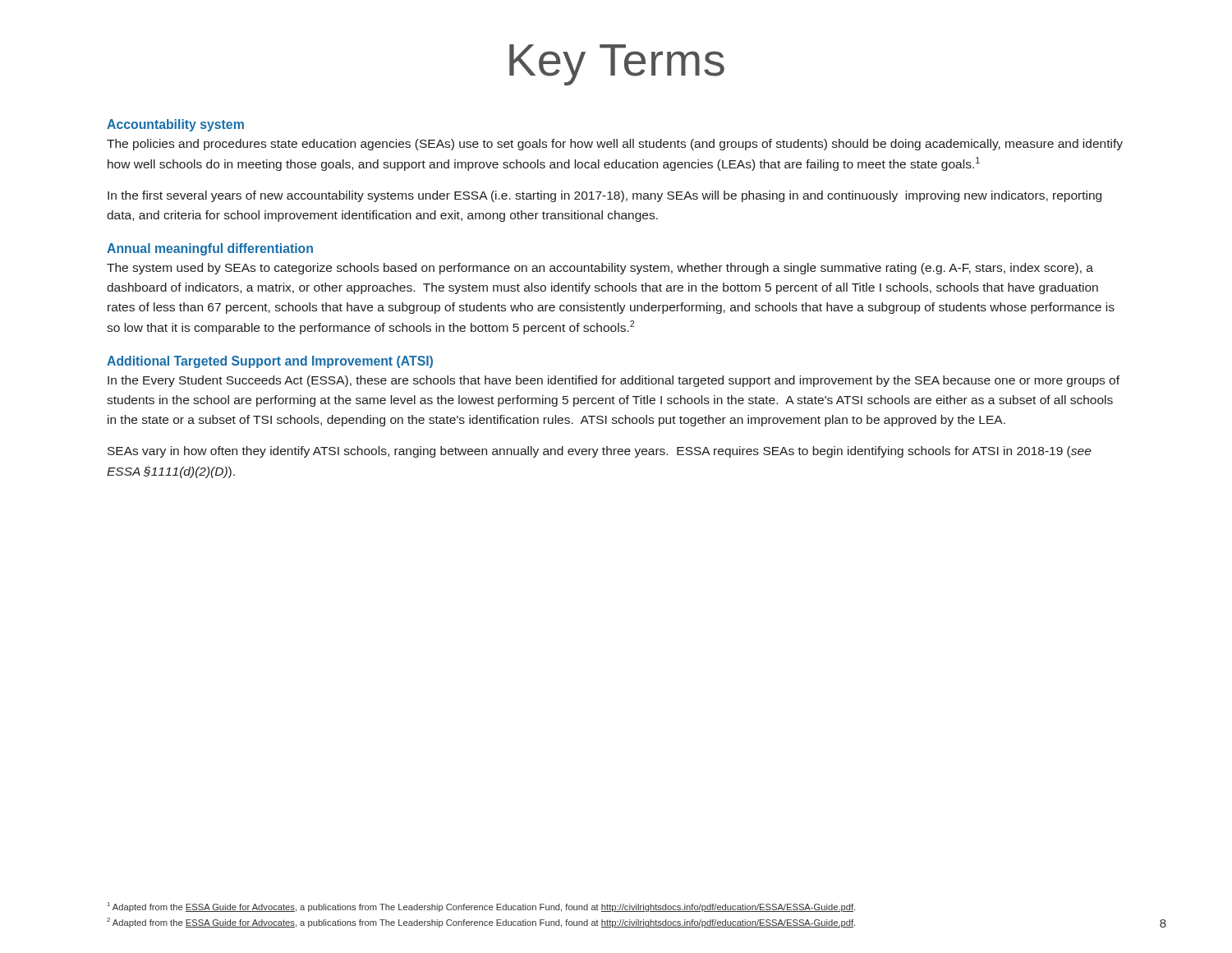Screen dimensions: 953x1232
Task: Click the passage that begins "The system used by SEAs to categorize"
Action: (611, 298)
